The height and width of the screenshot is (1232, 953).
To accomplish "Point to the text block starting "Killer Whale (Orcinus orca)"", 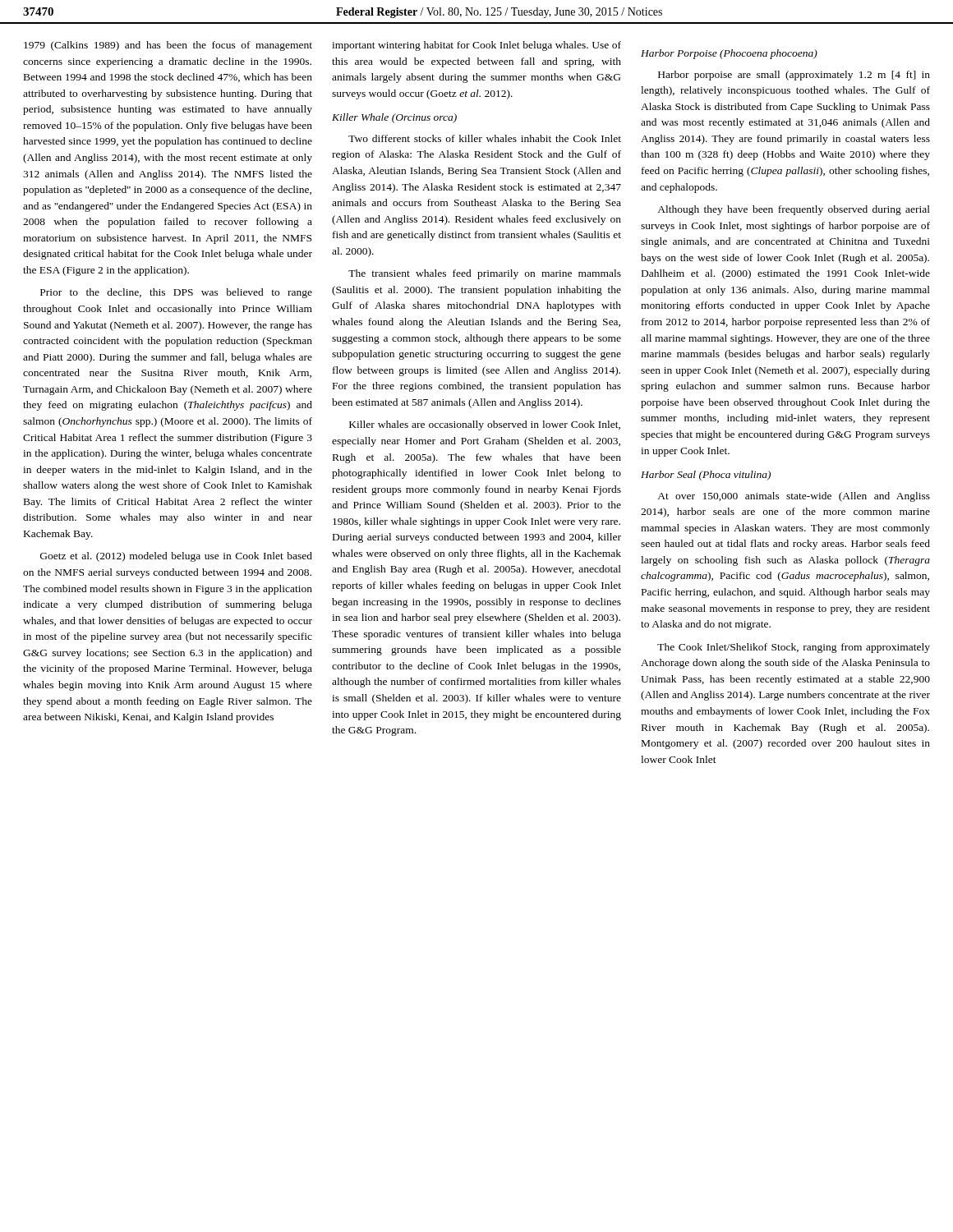I will pos(394,117).
